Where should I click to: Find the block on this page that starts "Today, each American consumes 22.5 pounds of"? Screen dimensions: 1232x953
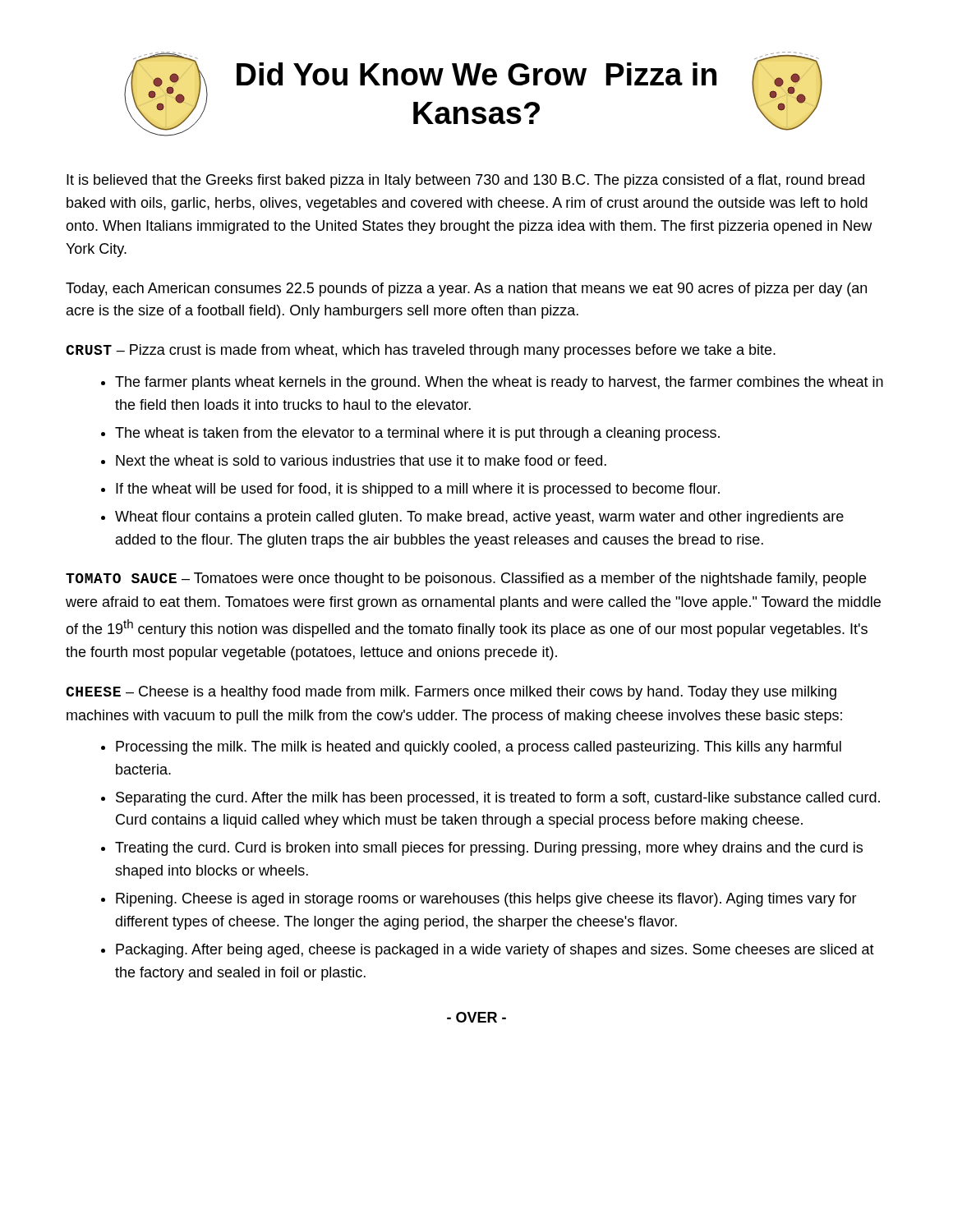[x=467, y=299]
